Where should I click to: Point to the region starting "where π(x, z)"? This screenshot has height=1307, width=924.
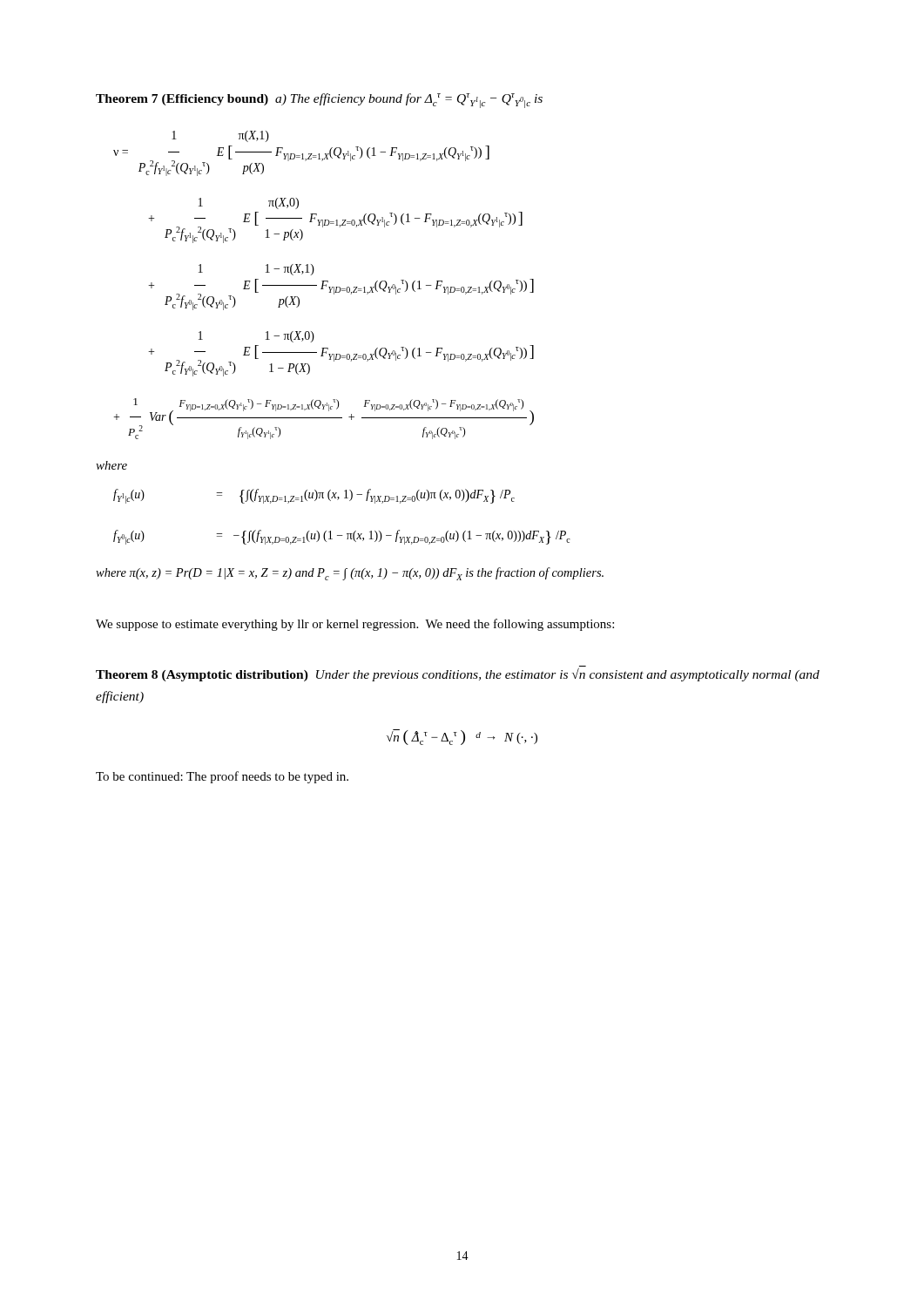point(350,574)
